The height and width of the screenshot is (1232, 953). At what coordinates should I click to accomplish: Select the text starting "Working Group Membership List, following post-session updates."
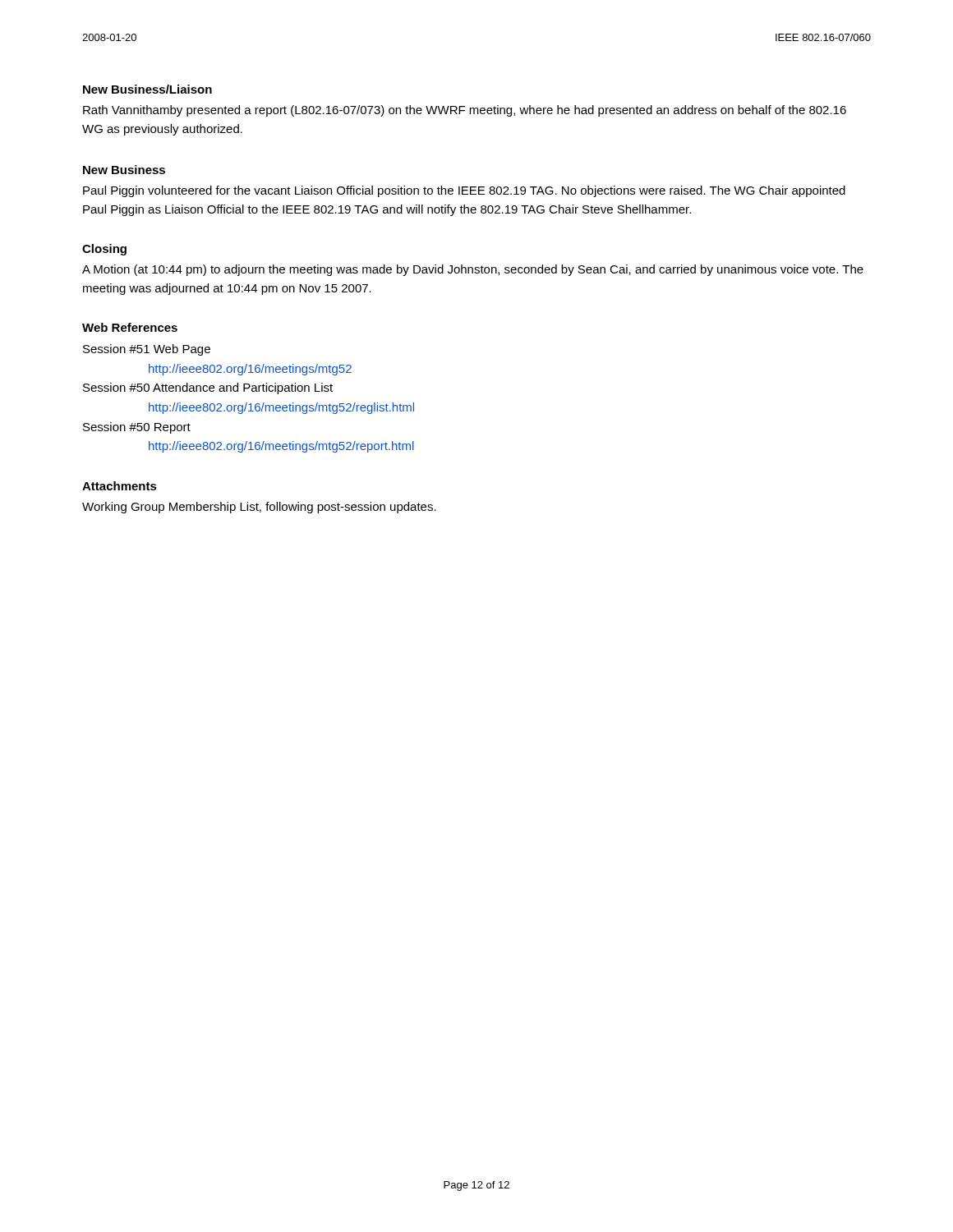click(x=259, y=506)
